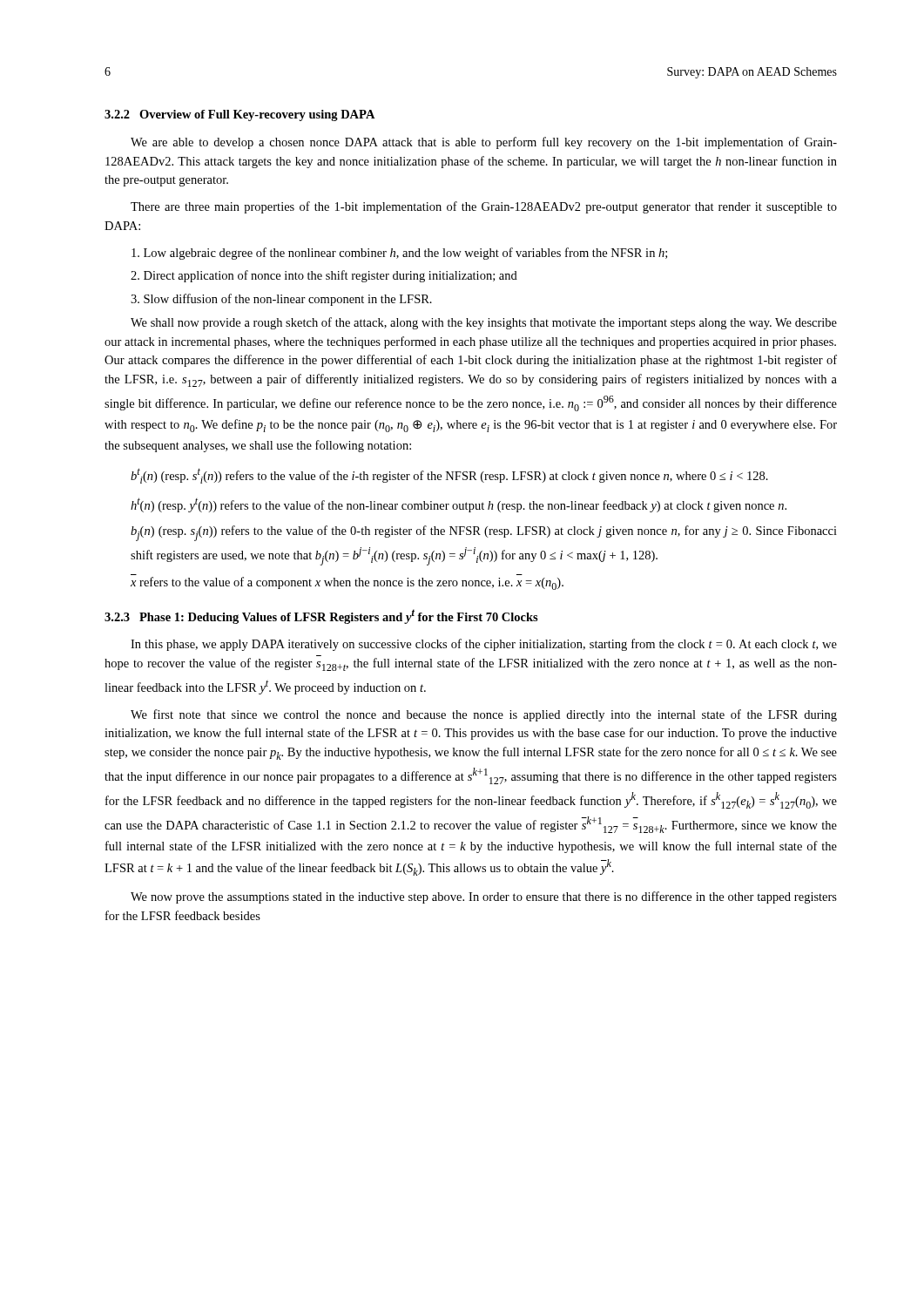924x1307 pixels.
Task: Where is the passage that starts "ht(n) (resp. yt(n)) refers to the value"?
Action: [484, 505]
